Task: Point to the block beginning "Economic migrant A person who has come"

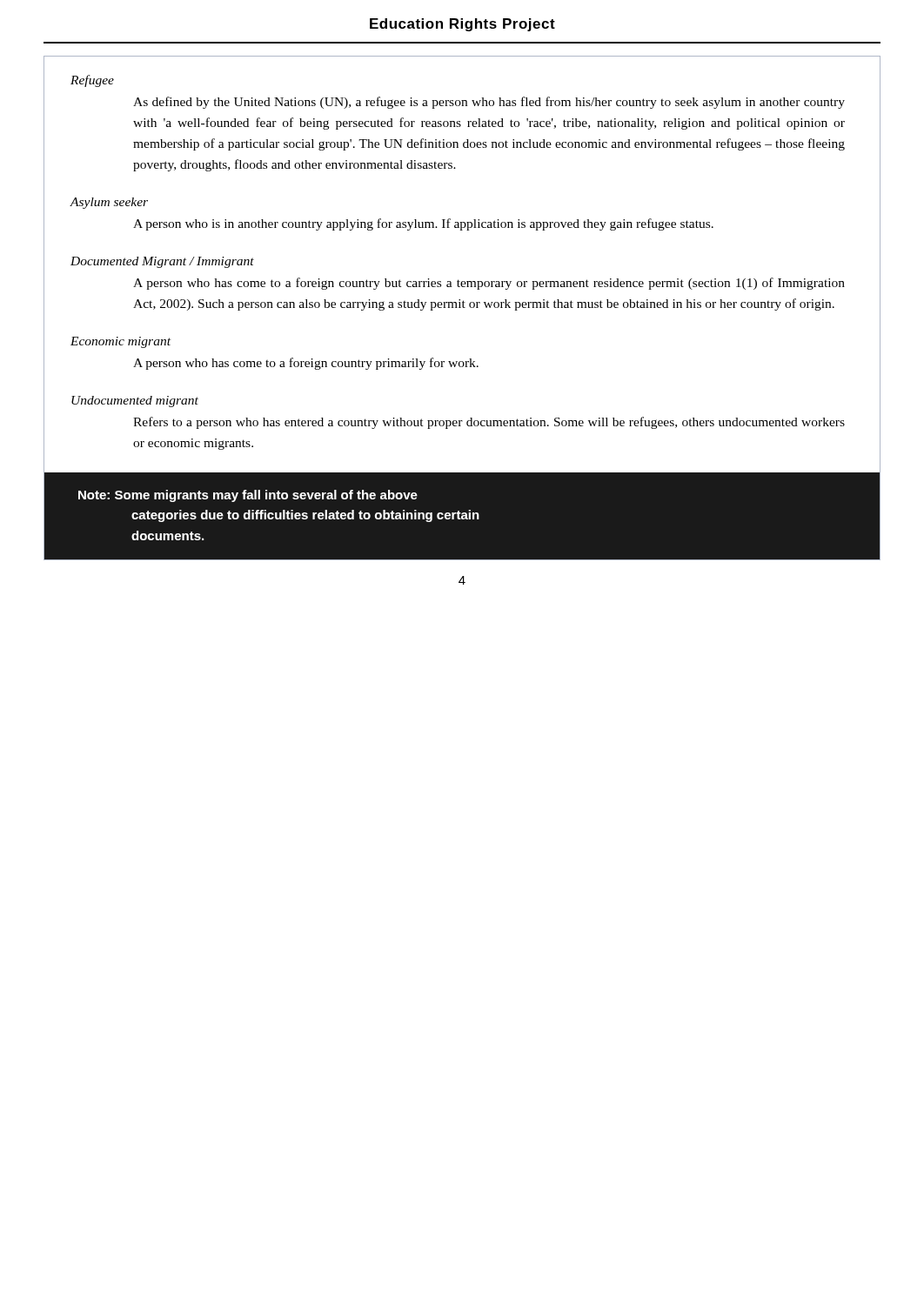Action: click(462, 353)
